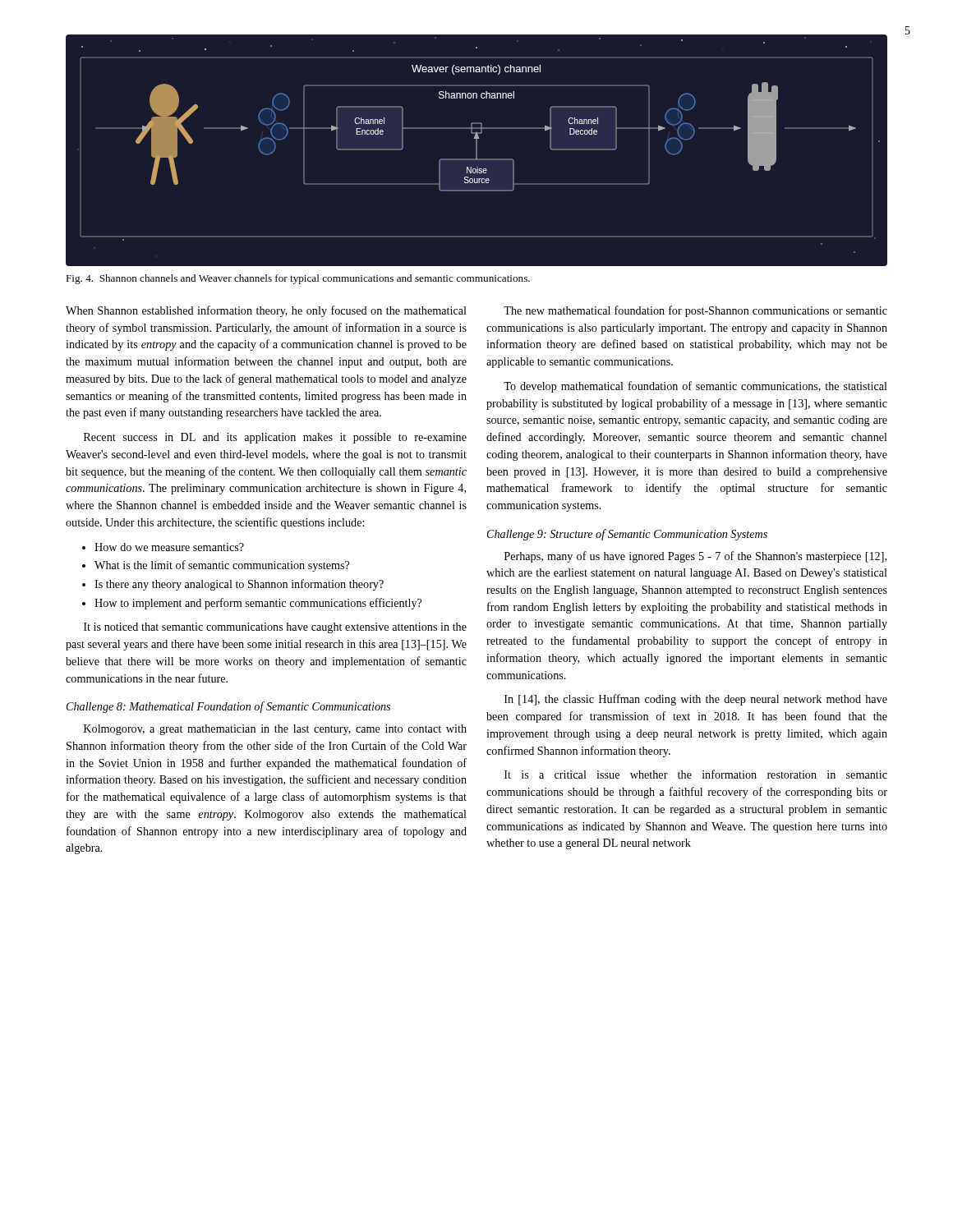Find the block on this page that starts "Is there any theory"
953x1232 pixels.
point(239,584)
